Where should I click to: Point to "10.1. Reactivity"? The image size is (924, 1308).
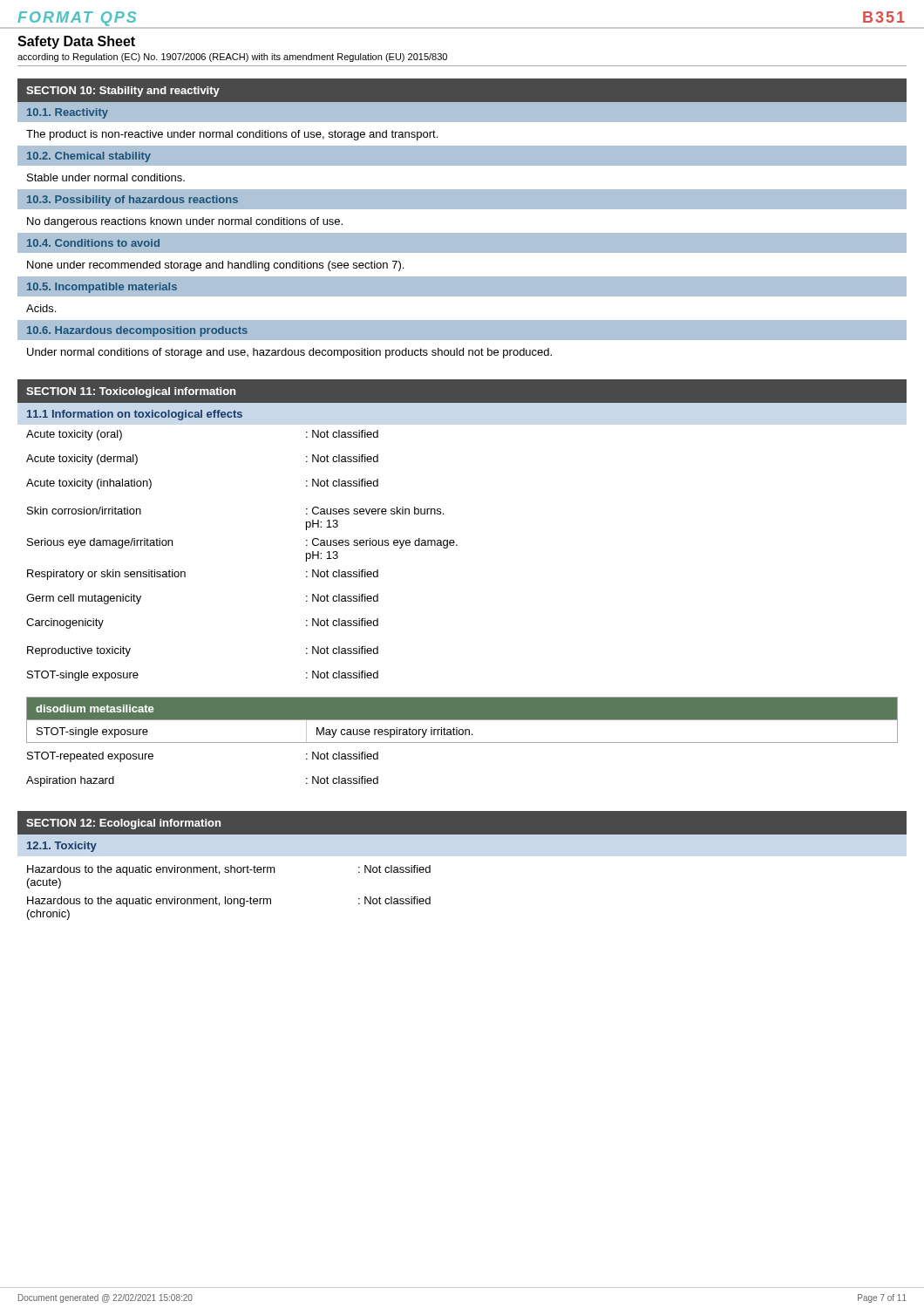[x=67, y=112]
